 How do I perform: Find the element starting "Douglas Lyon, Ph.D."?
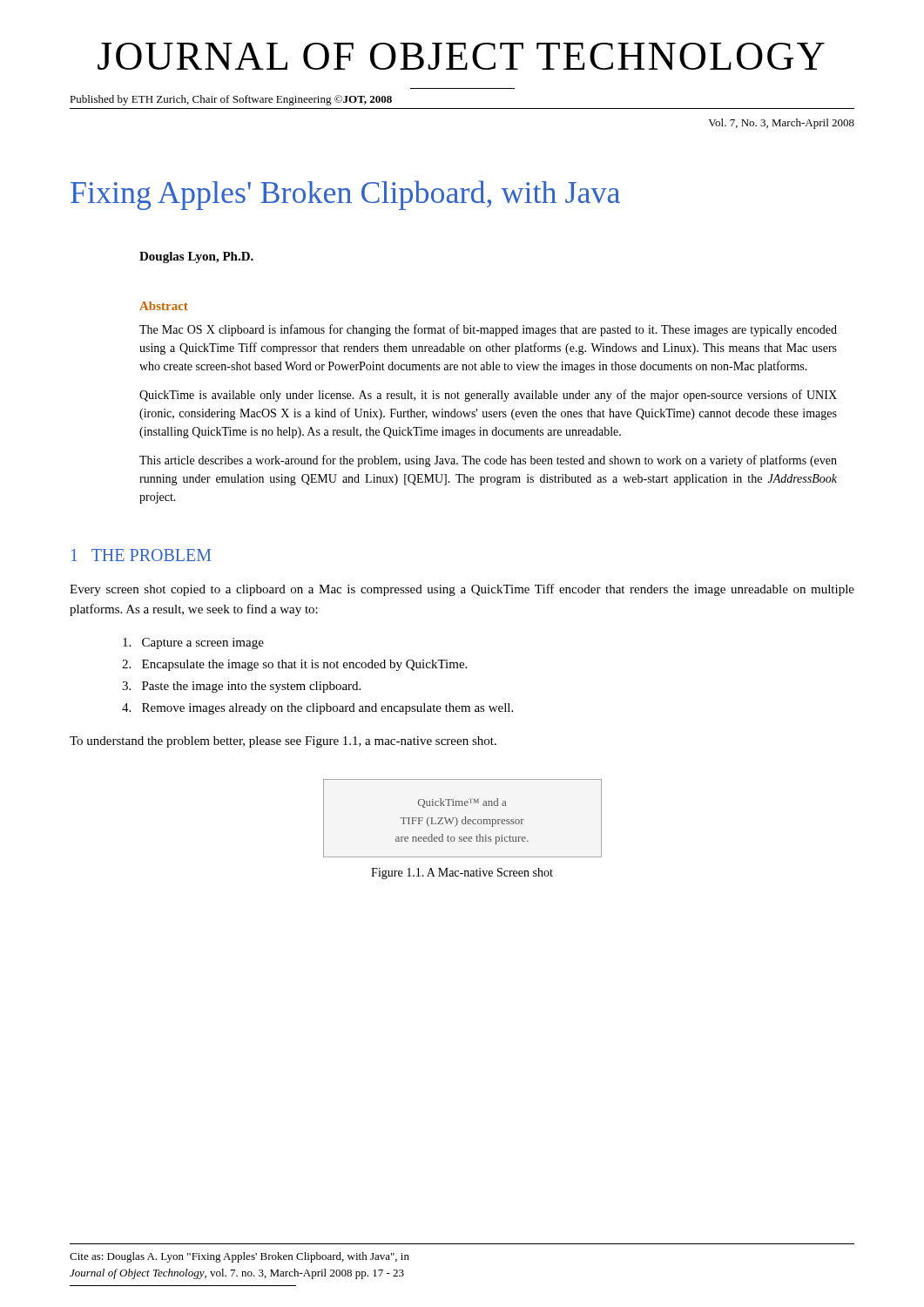(x=196, y=256)
